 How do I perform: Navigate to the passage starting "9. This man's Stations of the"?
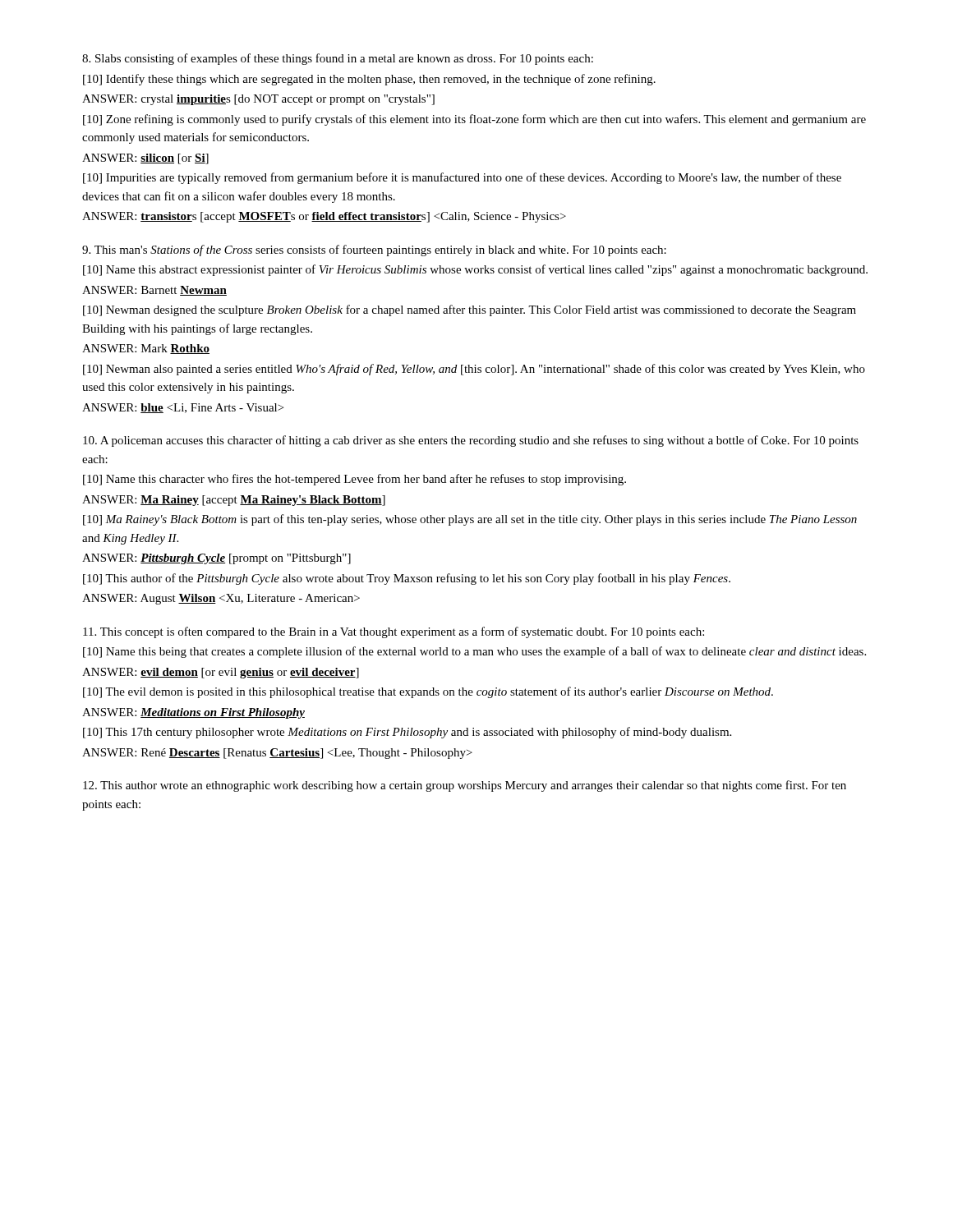point(374,251)
